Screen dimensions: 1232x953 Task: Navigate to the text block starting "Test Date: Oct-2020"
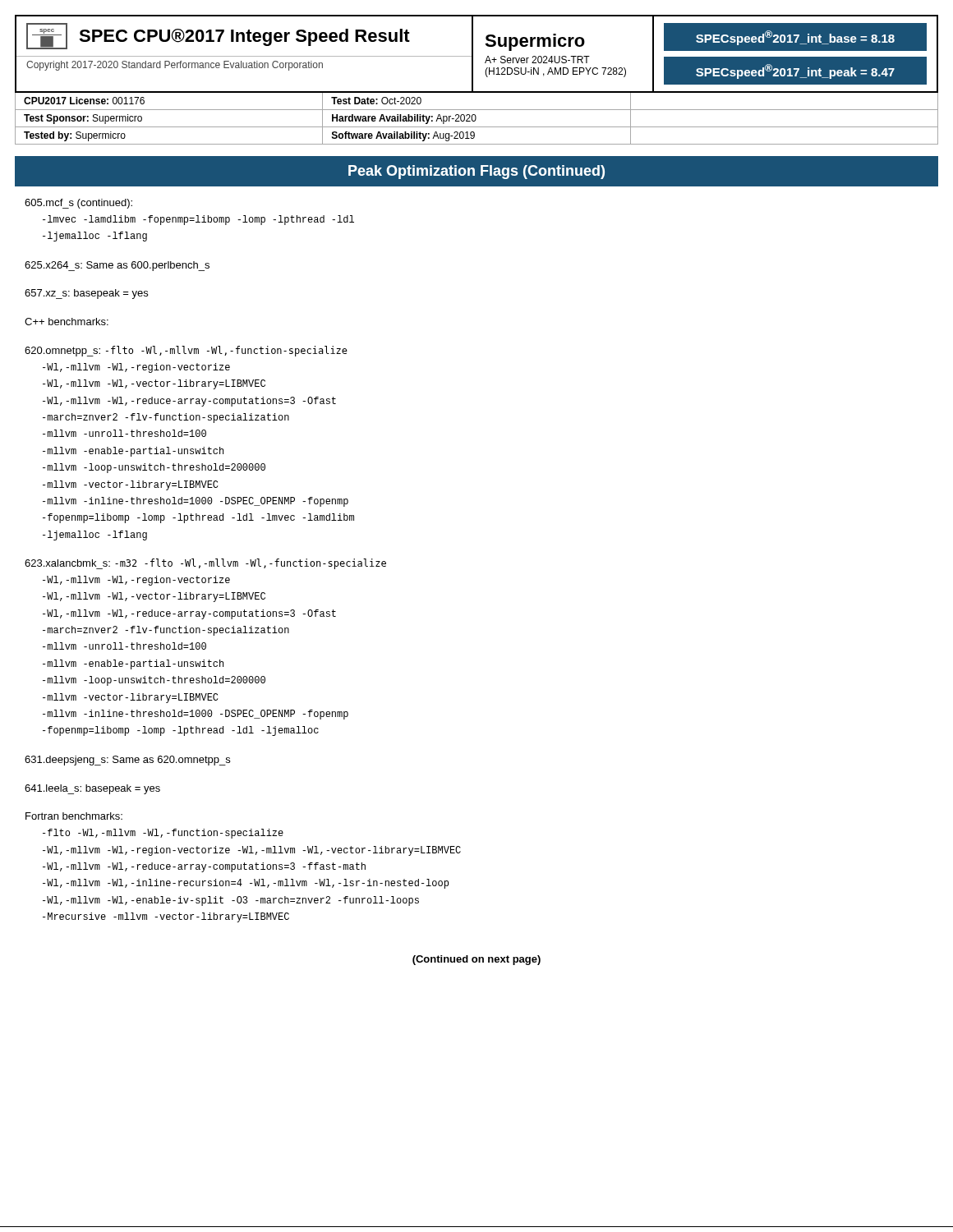pyautogui.click(x=376, y=101)
